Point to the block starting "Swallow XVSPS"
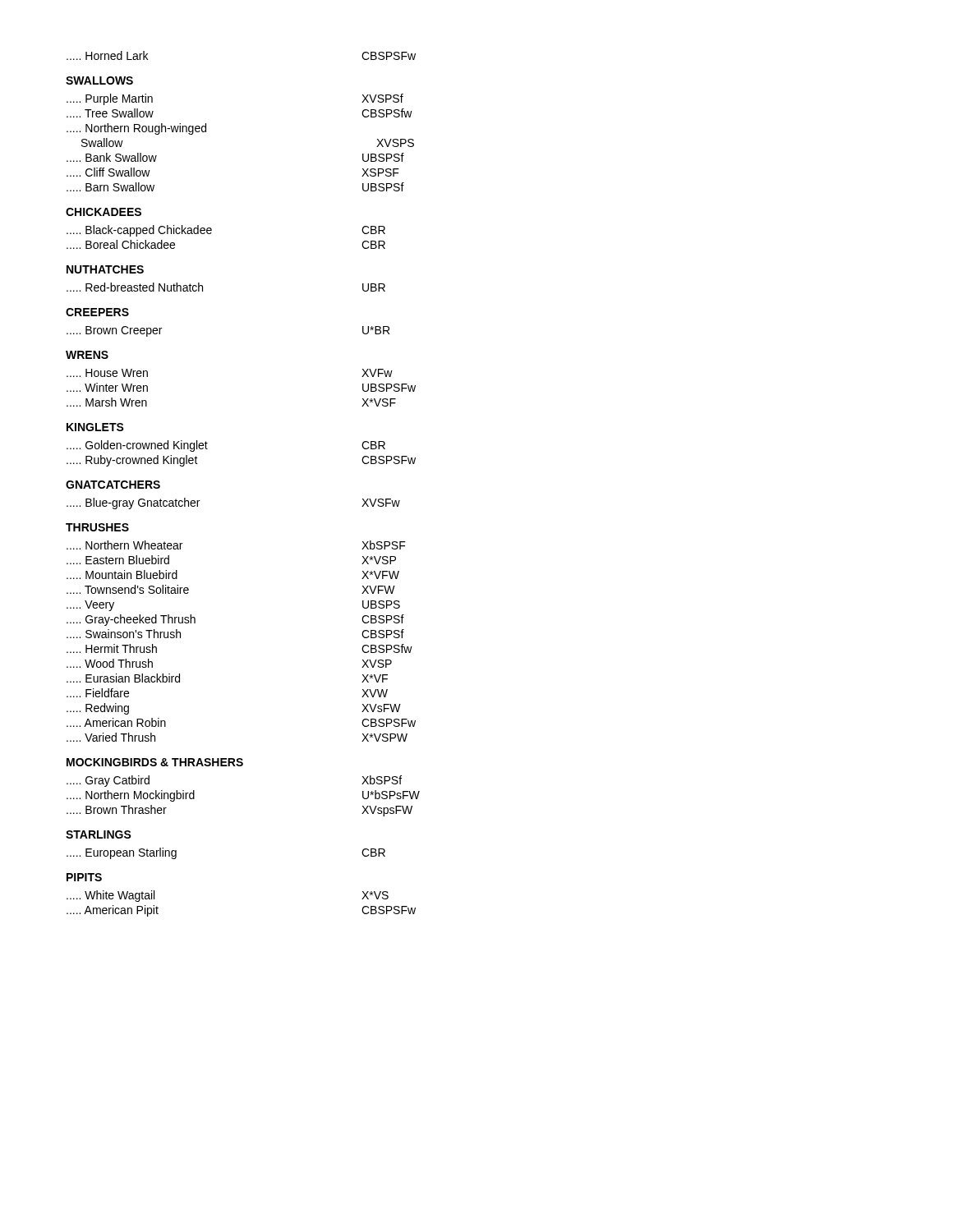This screenshot has height=1232, width=953. point(106,143)
